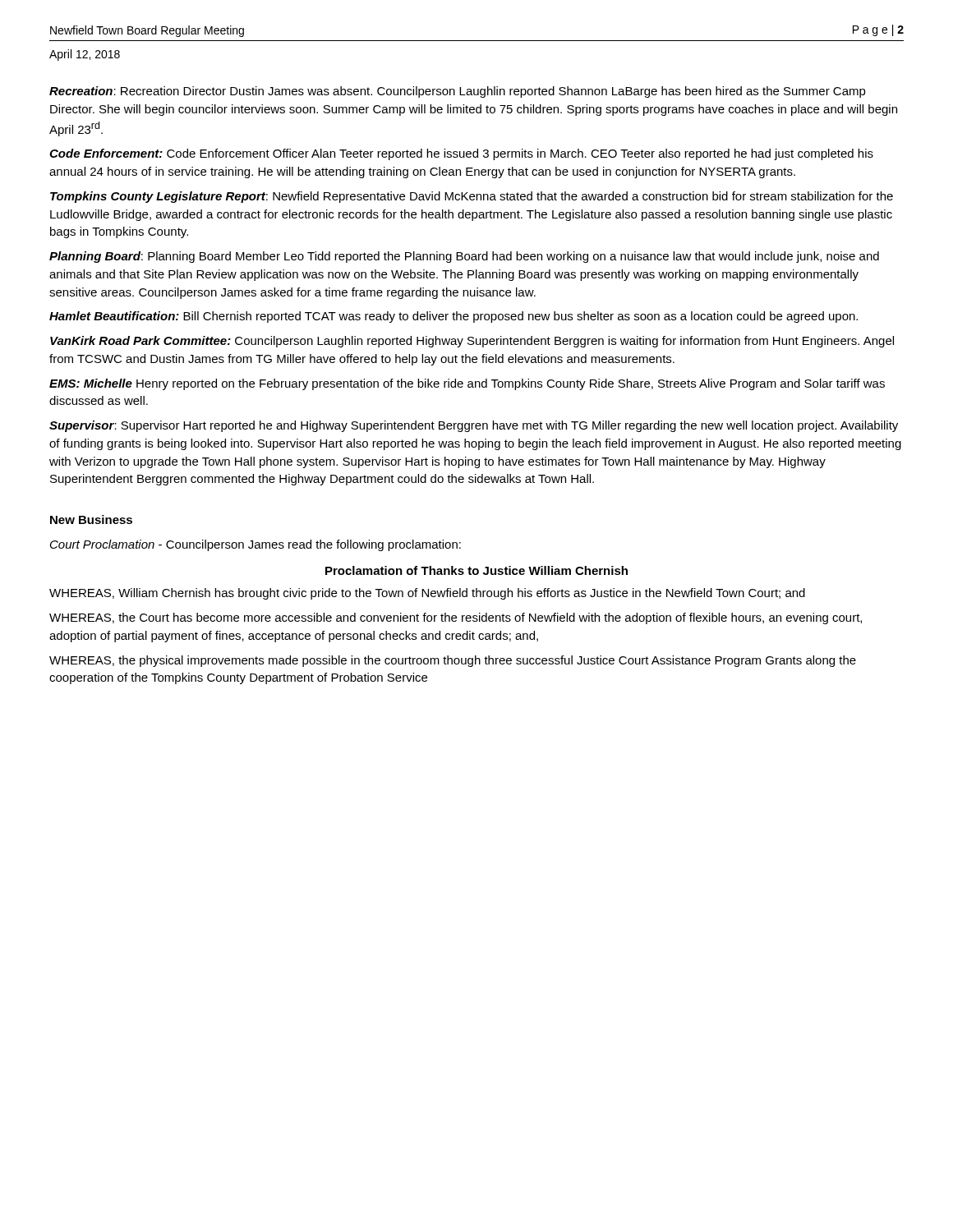This screenshot has height=1232, width=953.
Task: Select the text block that says "EMS: Michelle Henry reported on the February presentation"
Action: click(x=476, y=392)
